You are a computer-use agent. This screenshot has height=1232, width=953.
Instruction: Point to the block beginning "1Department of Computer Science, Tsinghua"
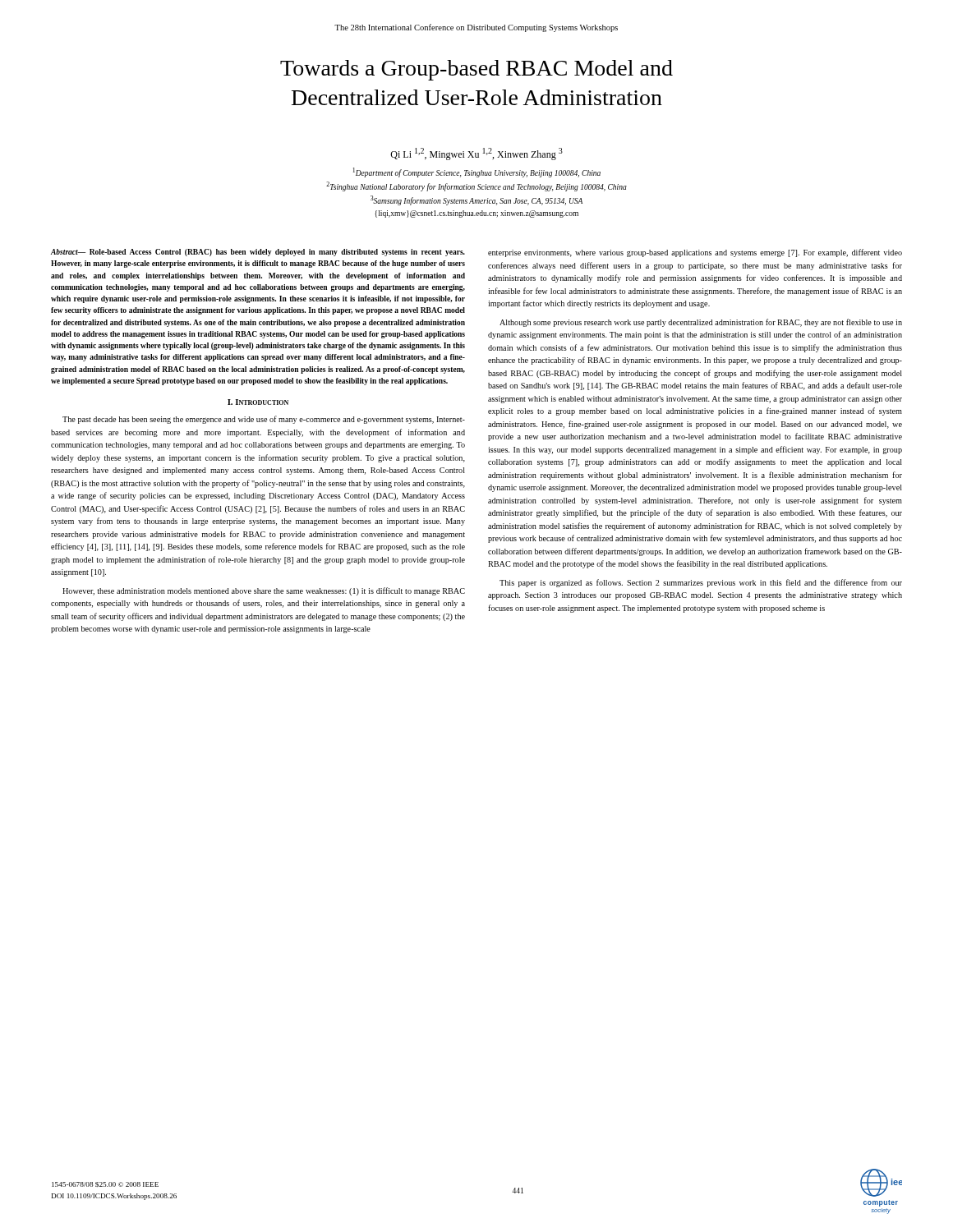click(476, 192)
